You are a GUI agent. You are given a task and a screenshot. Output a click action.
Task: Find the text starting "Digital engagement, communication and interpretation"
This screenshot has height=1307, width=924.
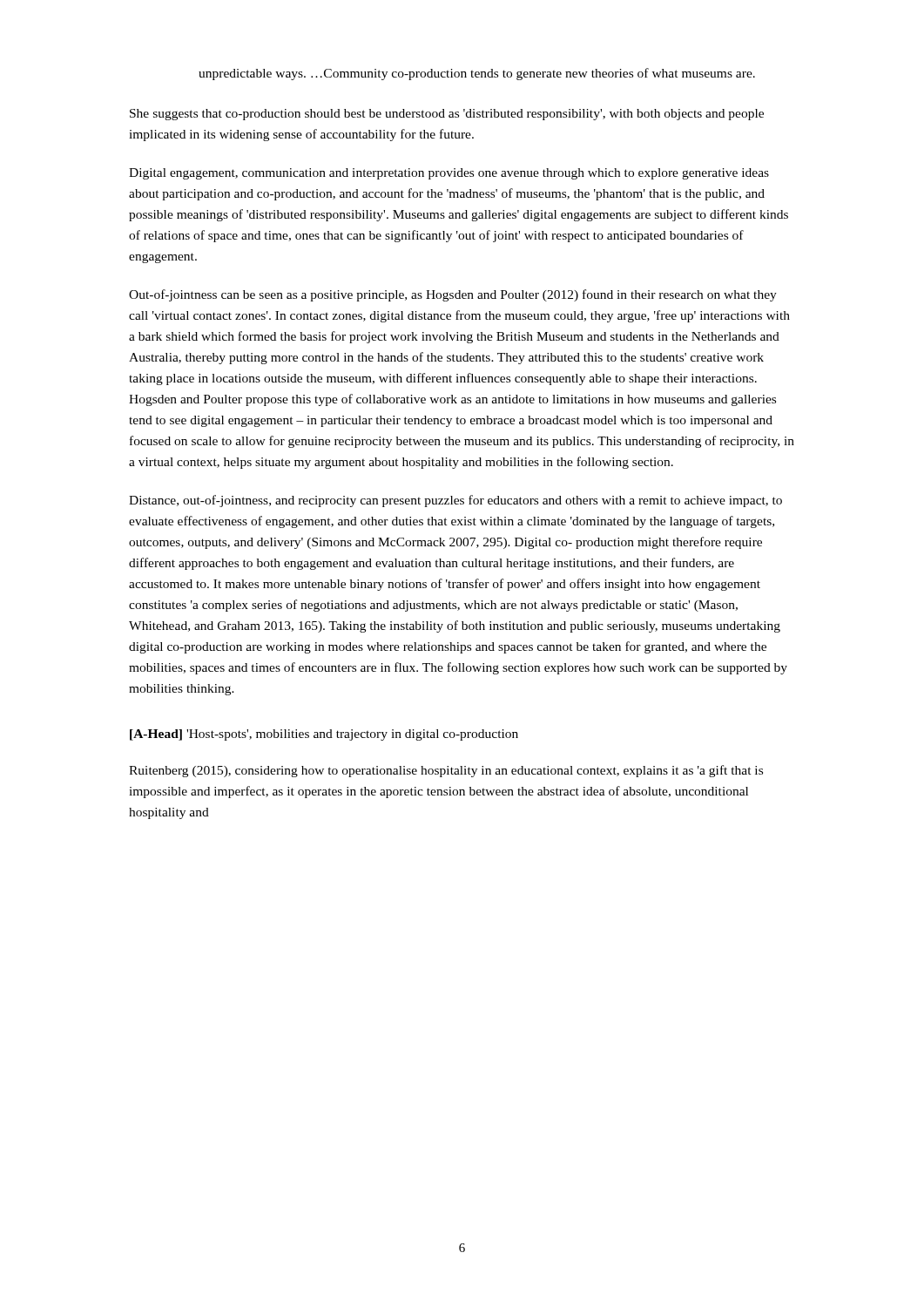459,214
